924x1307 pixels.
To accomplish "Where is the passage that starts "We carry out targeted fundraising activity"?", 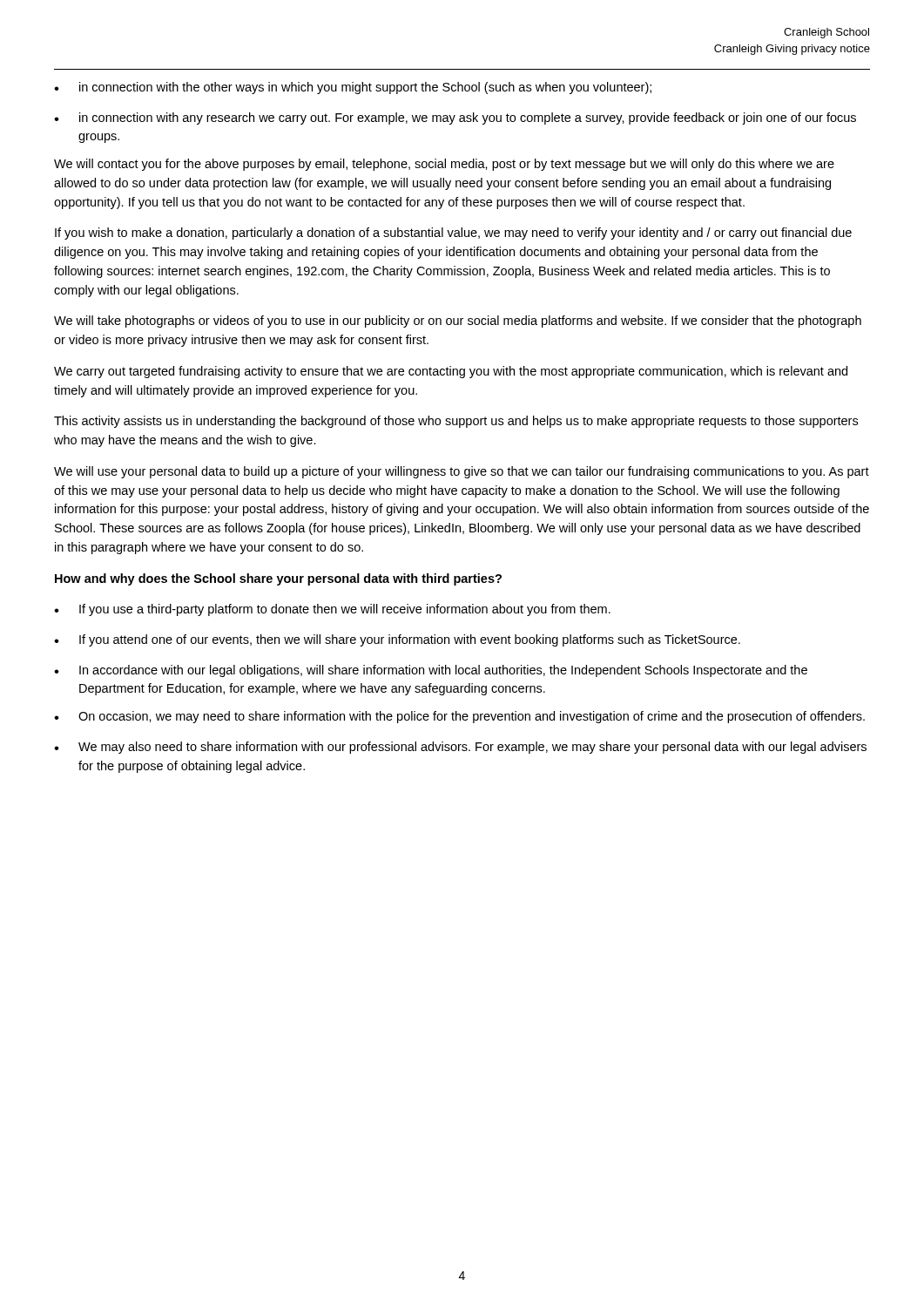I will coord(451,381).
